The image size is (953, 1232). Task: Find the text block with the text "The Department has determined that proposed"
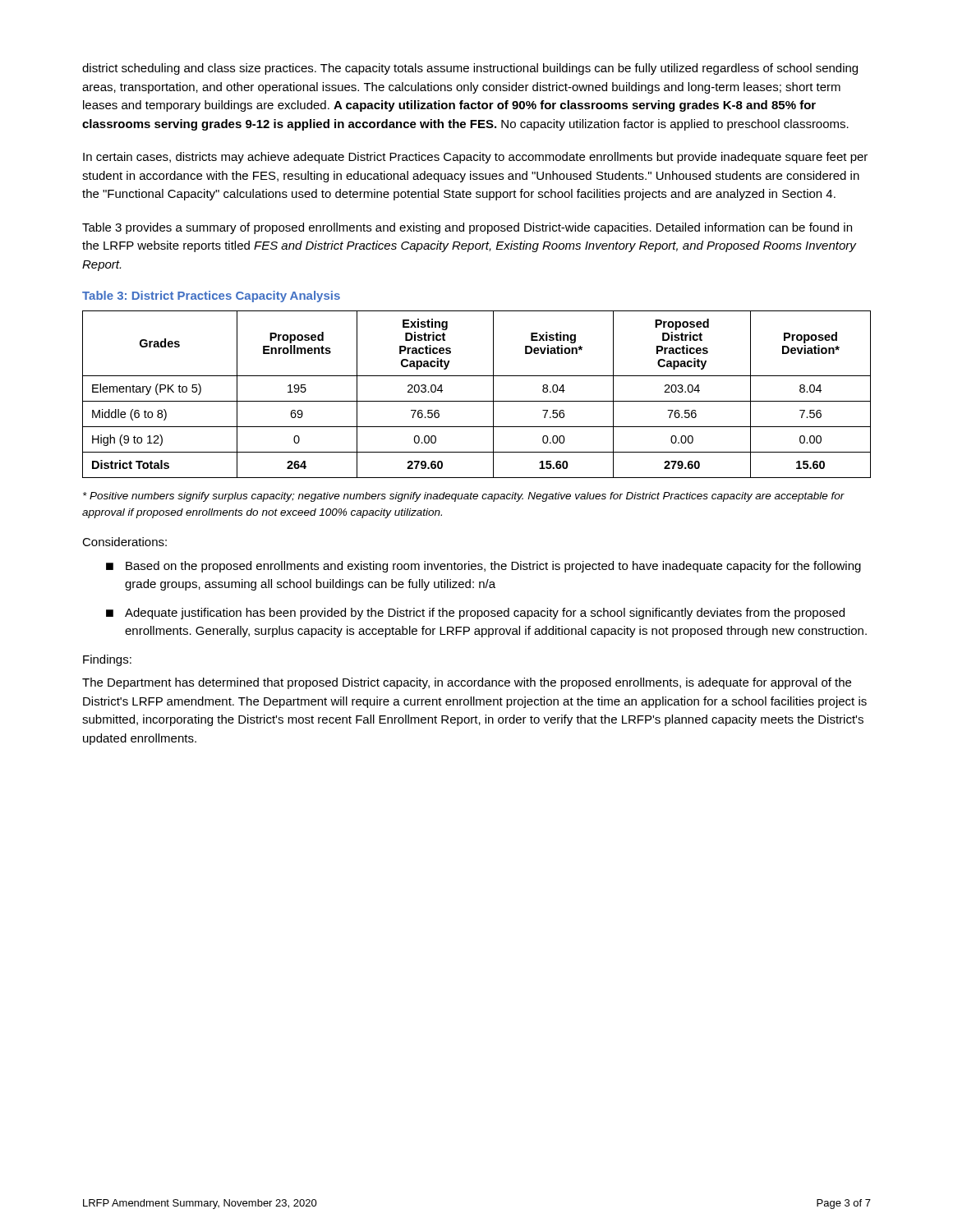[475, 710]
